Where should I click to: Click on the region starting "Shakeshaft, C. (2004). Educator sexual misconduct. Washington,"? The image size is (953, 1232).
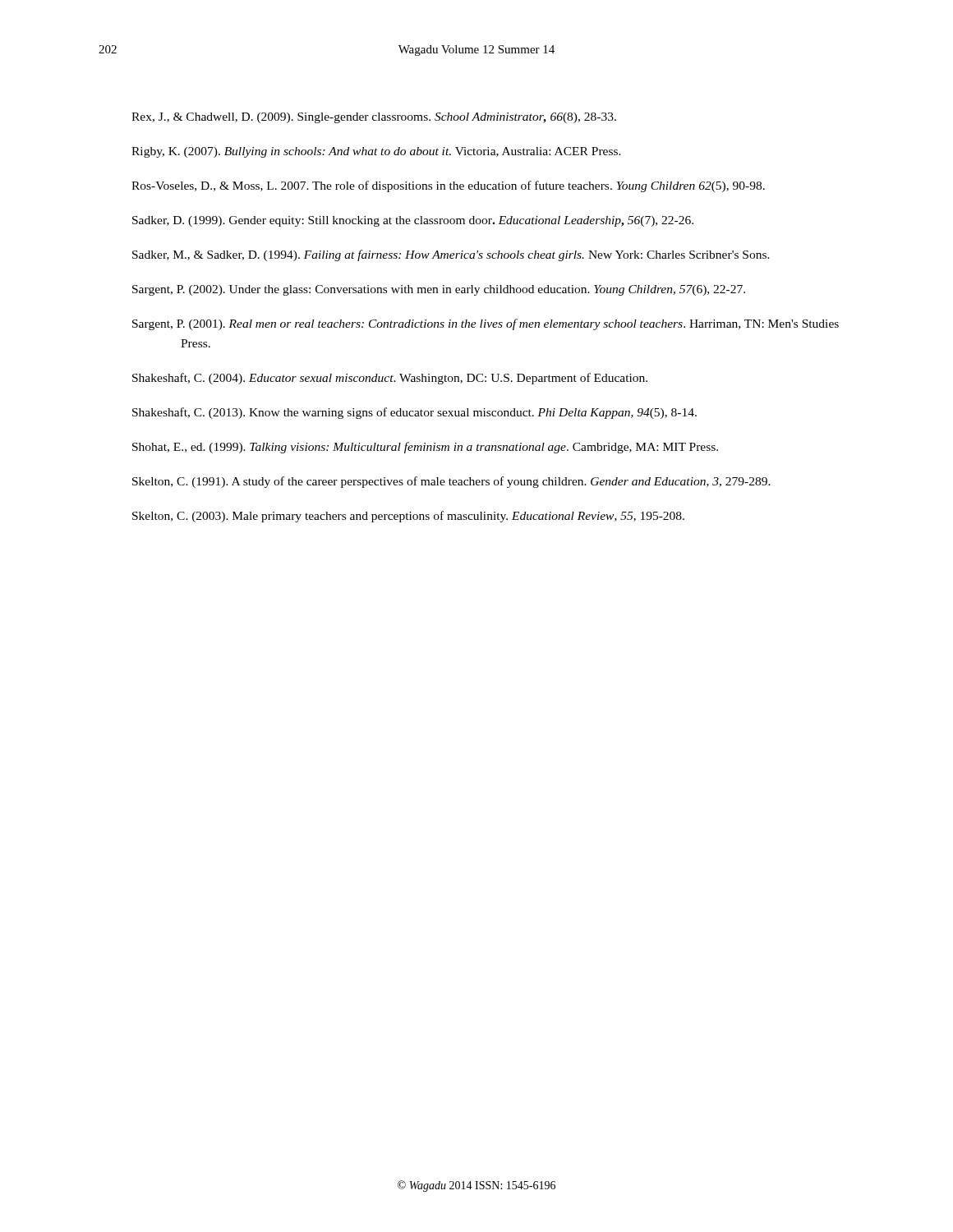tap(390, 378)
